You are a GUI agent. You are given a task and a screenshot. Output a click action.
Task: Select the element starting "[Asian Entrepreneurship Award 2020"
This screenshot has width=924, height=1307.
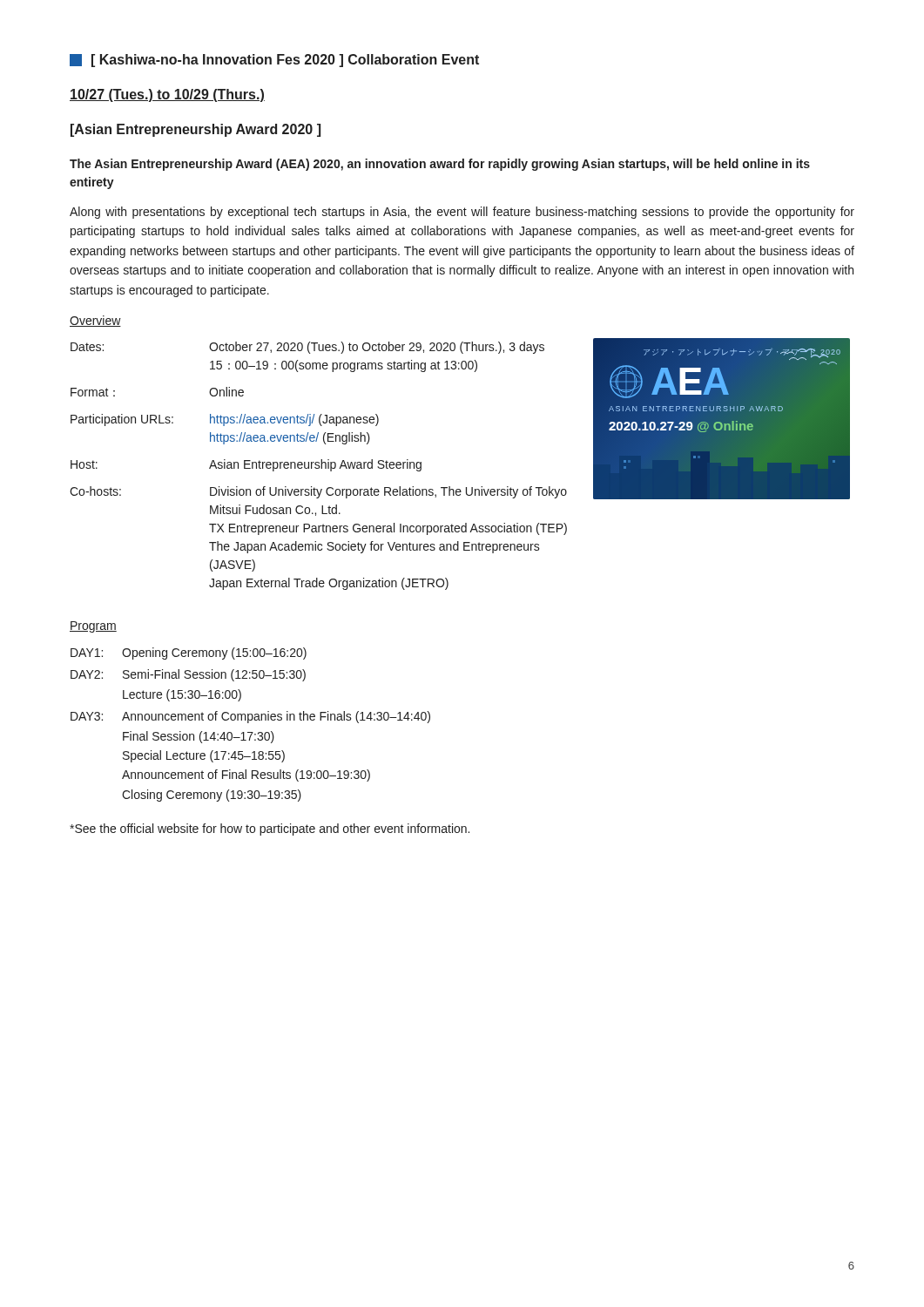pos(196,129)
